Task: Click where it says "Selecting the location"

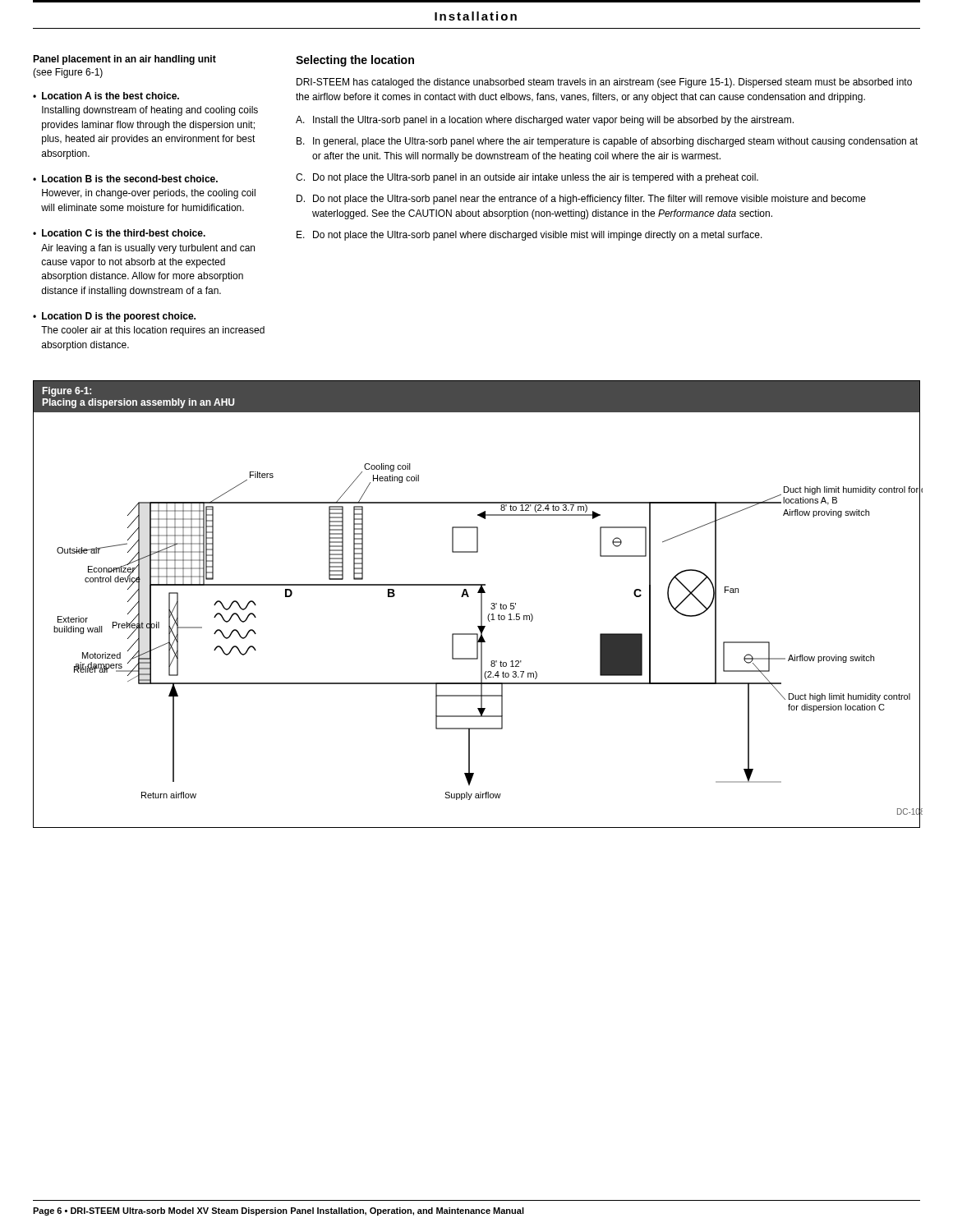Action: (x=355, y=60)
